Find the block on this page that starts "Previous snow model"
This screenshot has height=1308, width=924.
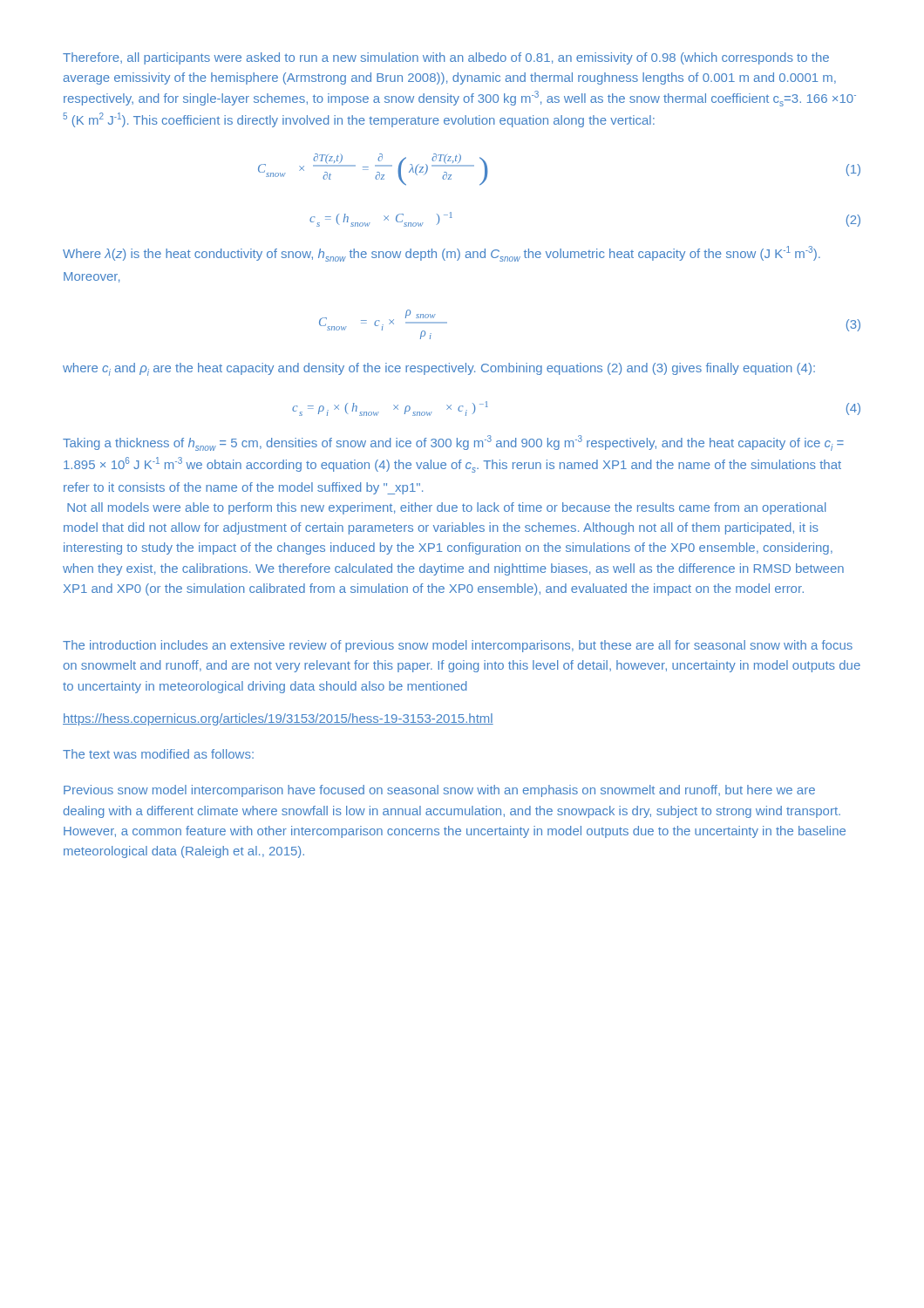[455, 820]
